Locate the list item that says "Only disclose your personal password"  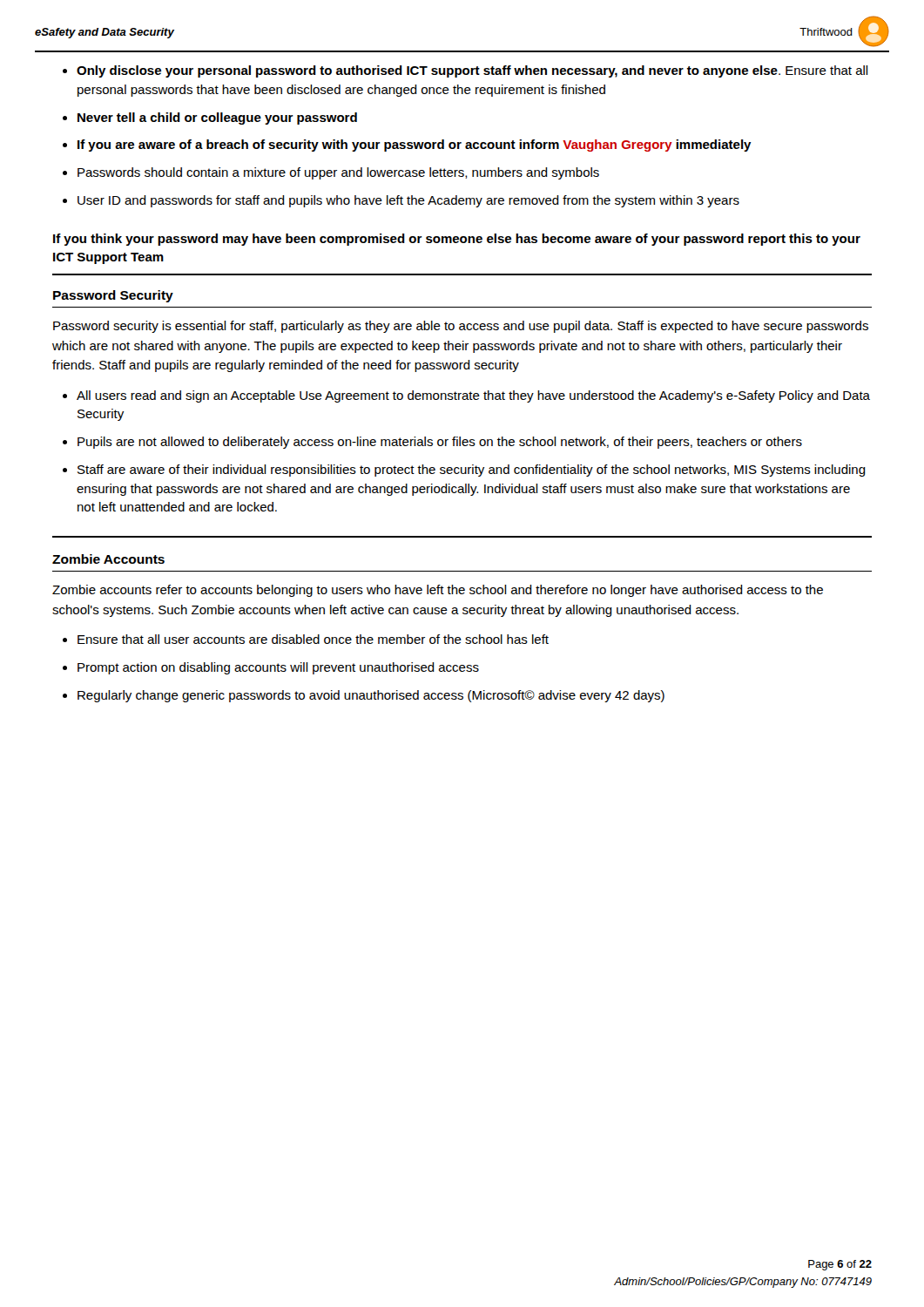[472, 80]
